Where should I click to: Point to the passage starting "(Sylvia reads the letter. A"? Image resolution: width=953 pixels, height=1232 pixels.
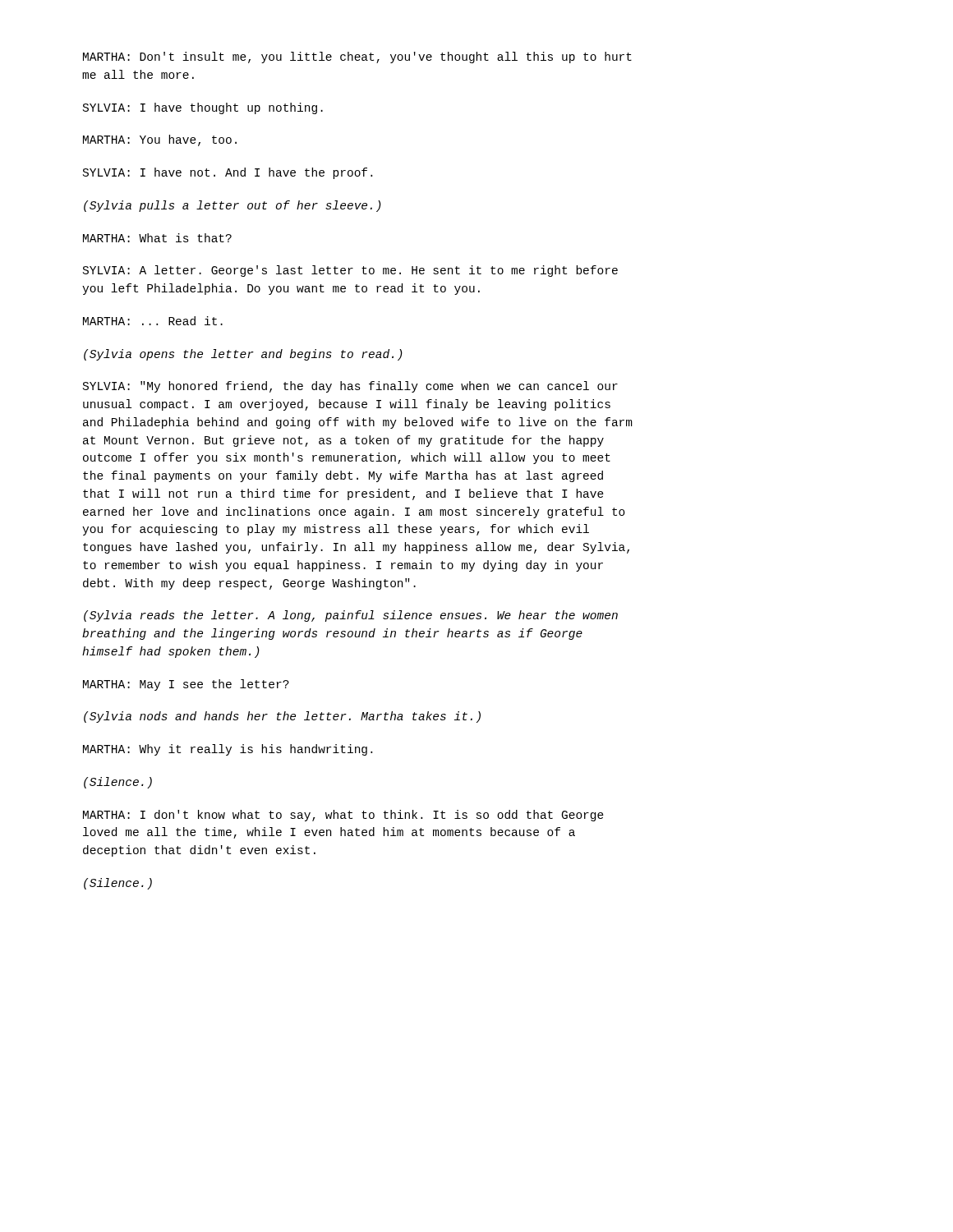[x=350, y=634]
